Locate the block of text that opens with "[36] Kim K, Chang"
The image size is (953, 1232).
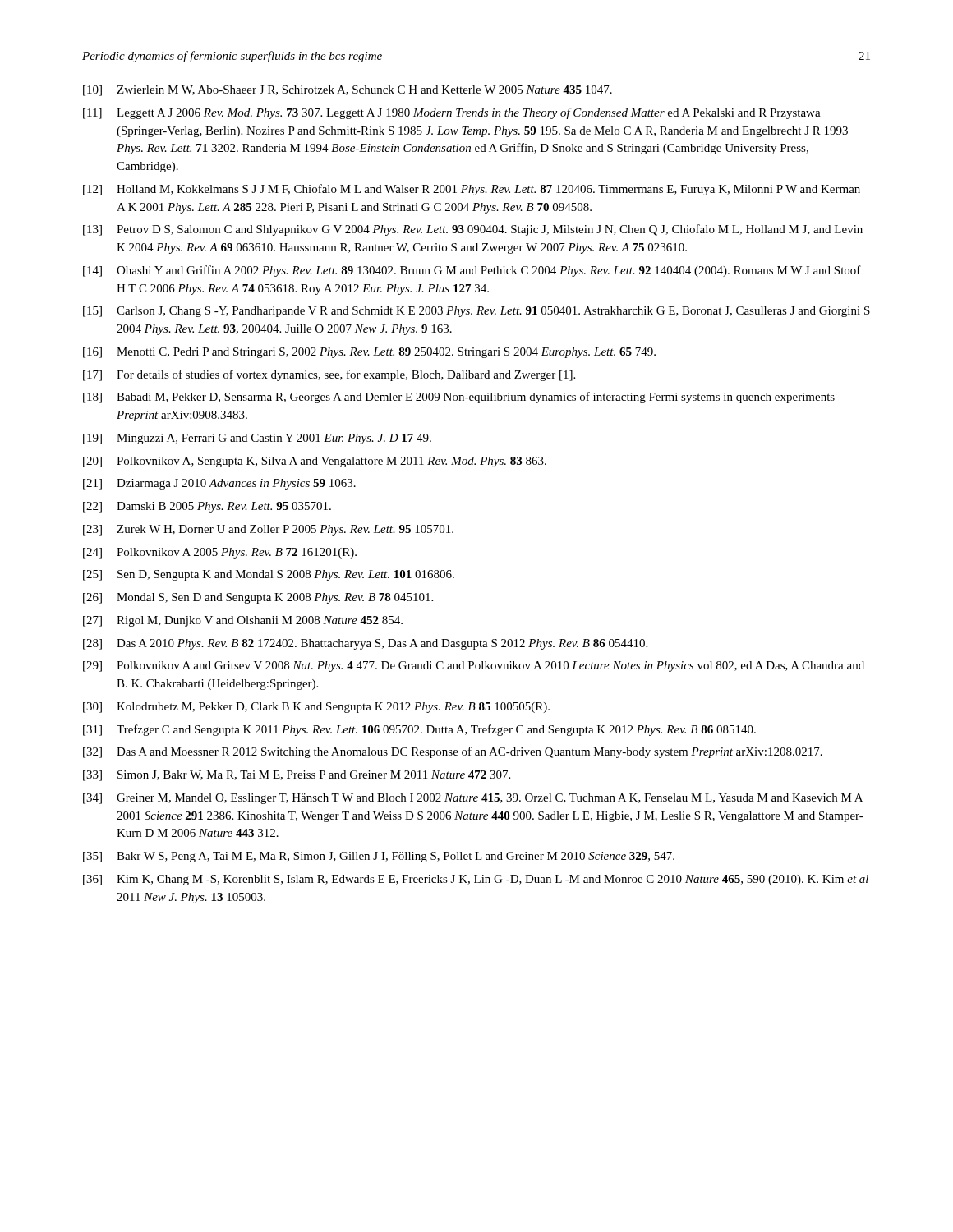[476, 888]
